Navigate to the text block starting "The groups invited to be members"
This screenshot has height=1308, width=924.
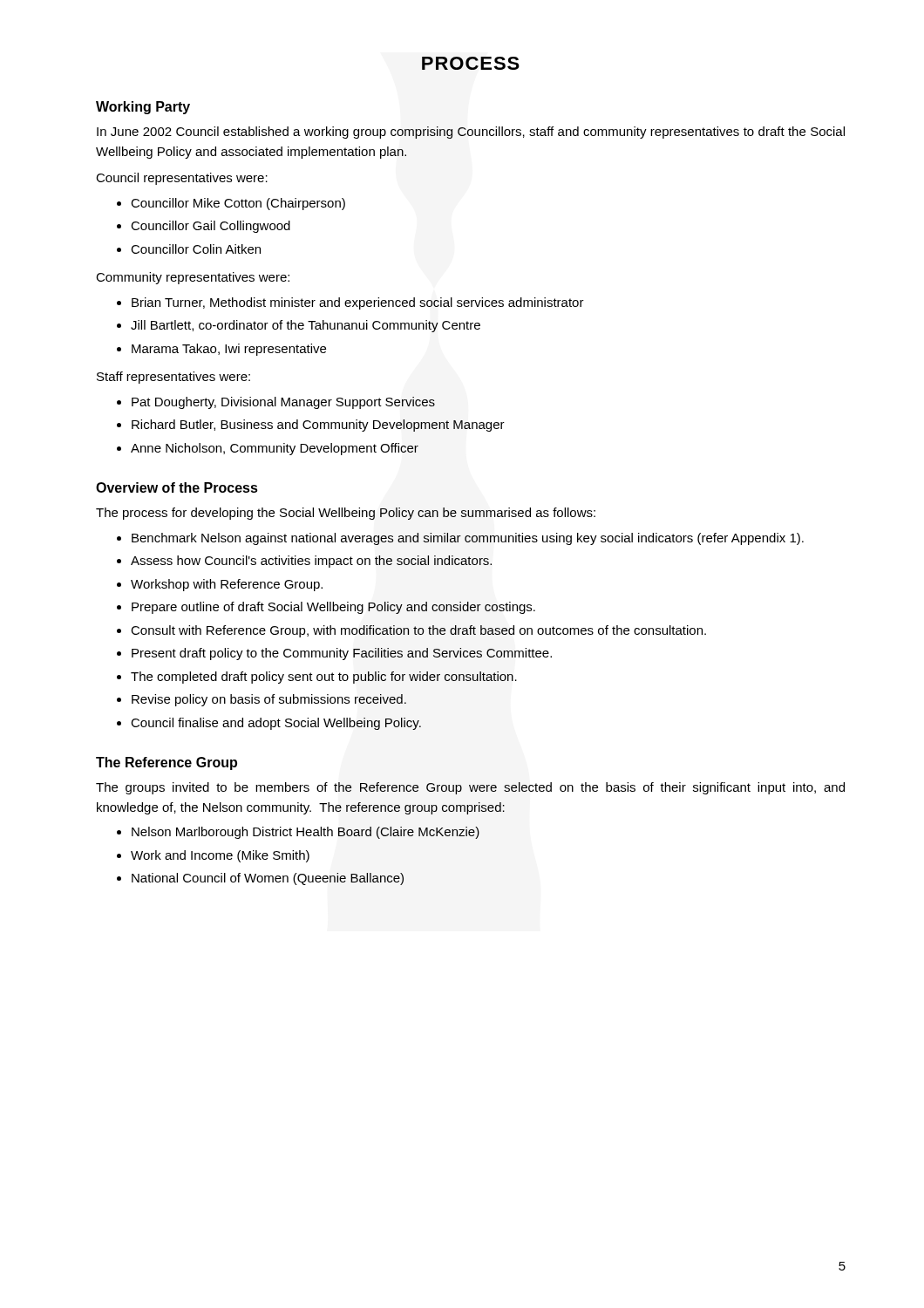coord(471,797)
